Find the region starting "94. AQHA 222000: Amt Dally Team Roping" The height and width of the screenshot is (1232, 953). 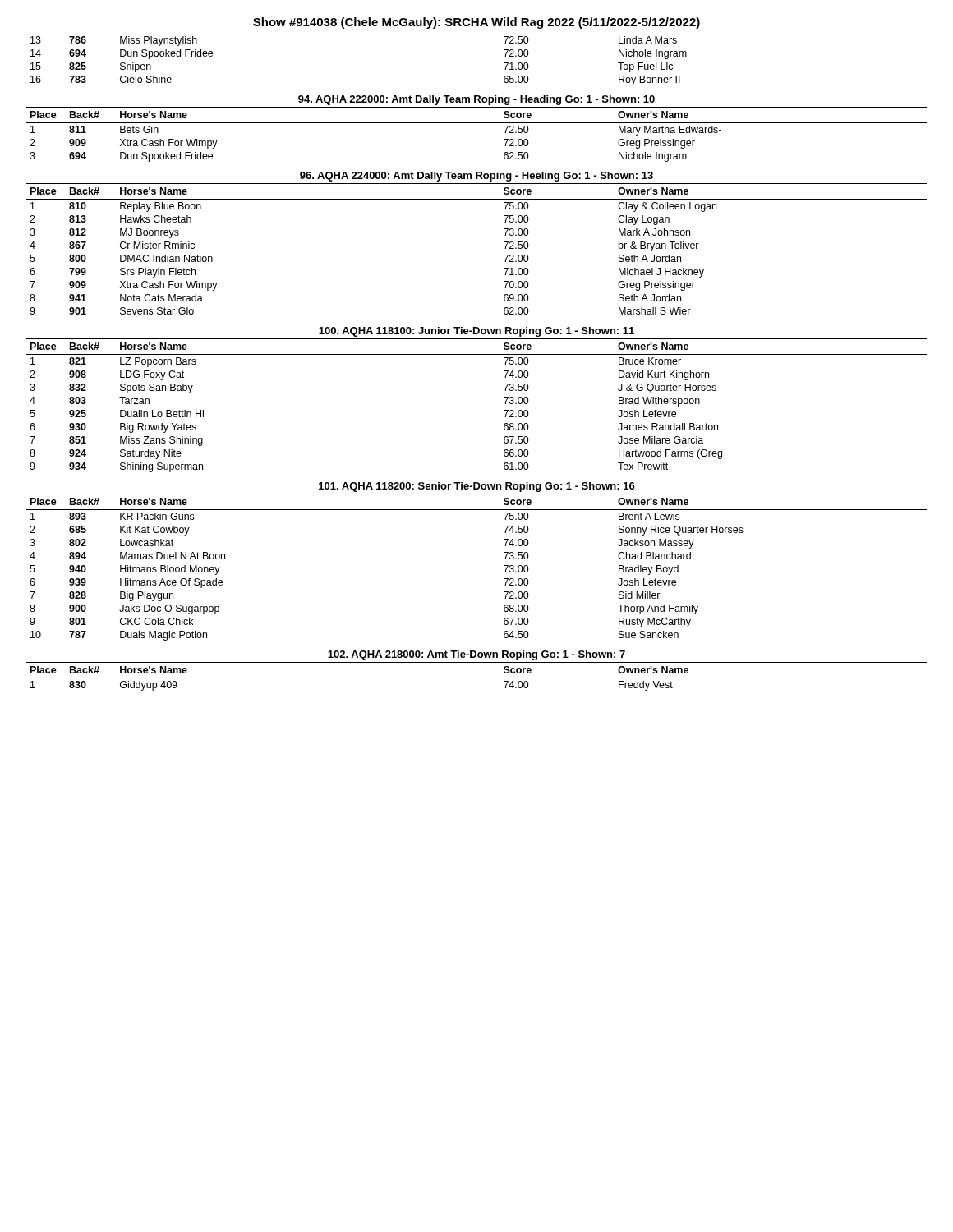[x=476, y=99]
